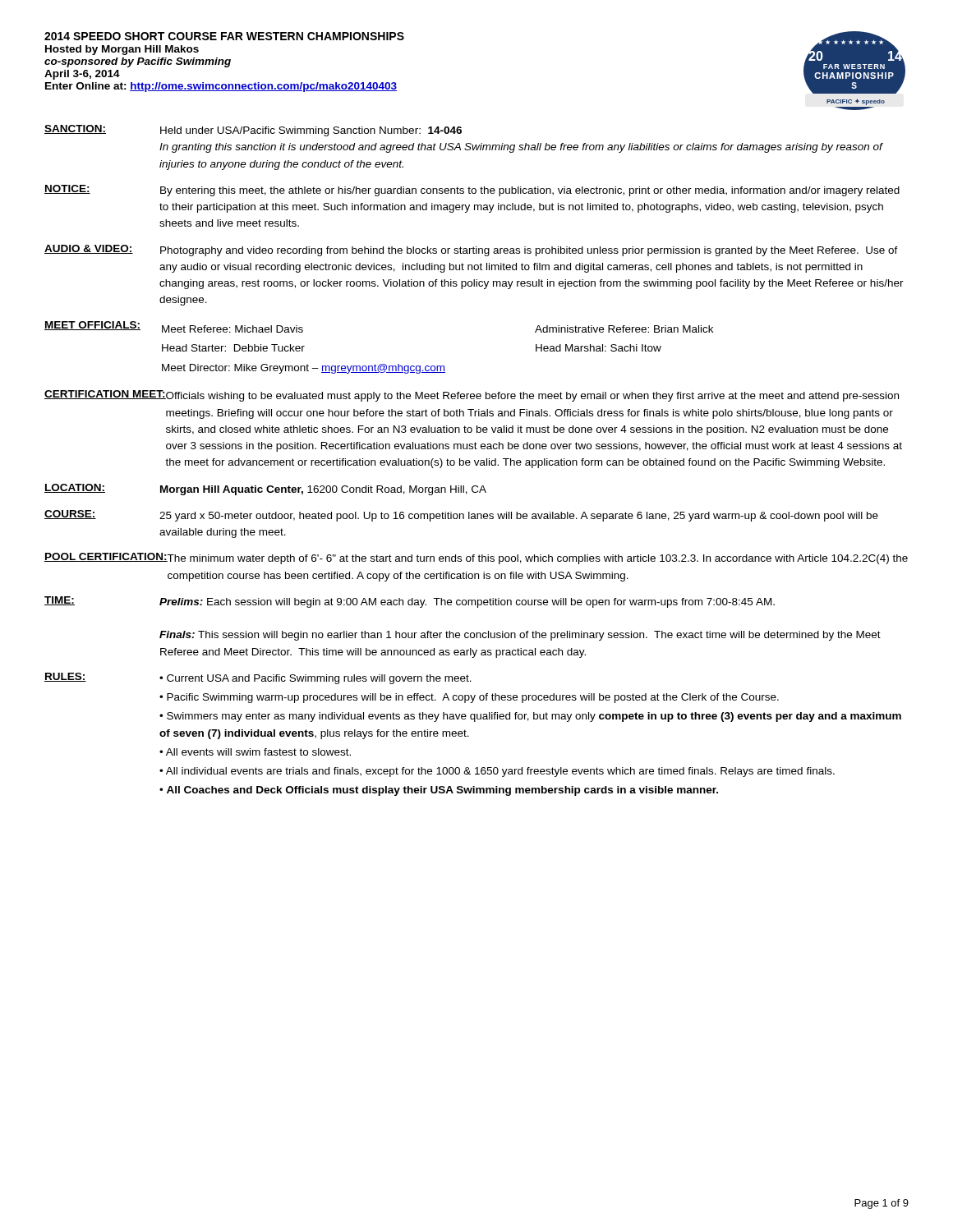Image resolution: width=953 pixels, height=1232 pixels.
Task: Point to the text block starting "LOCATION: Morgan Hill Aquatic Center, 16200"
Action: pos(476,489)
